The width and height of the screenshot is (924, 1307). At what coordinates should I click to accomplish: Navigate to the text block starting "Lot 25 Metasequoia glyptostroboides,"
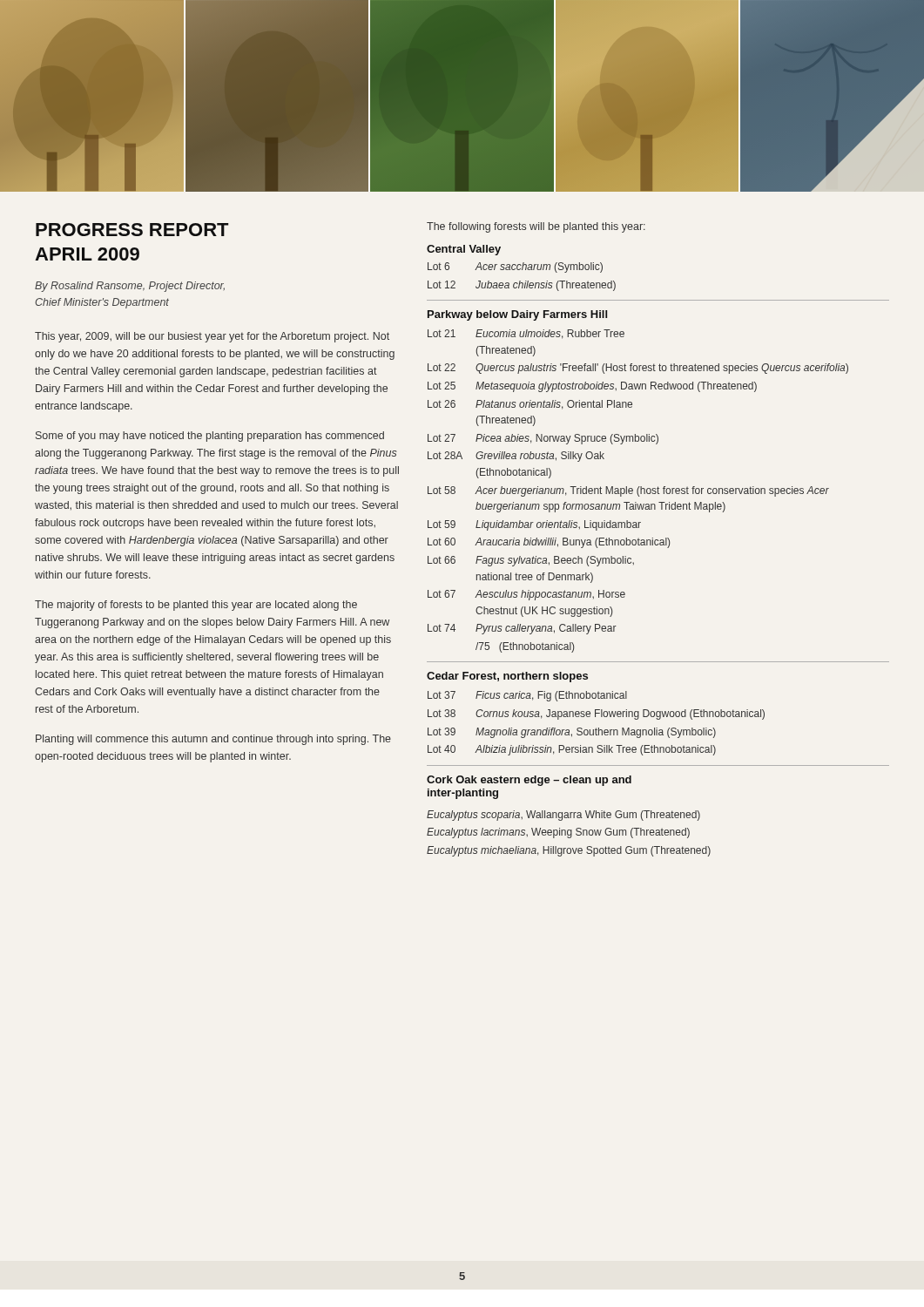(x=658, y=386)
